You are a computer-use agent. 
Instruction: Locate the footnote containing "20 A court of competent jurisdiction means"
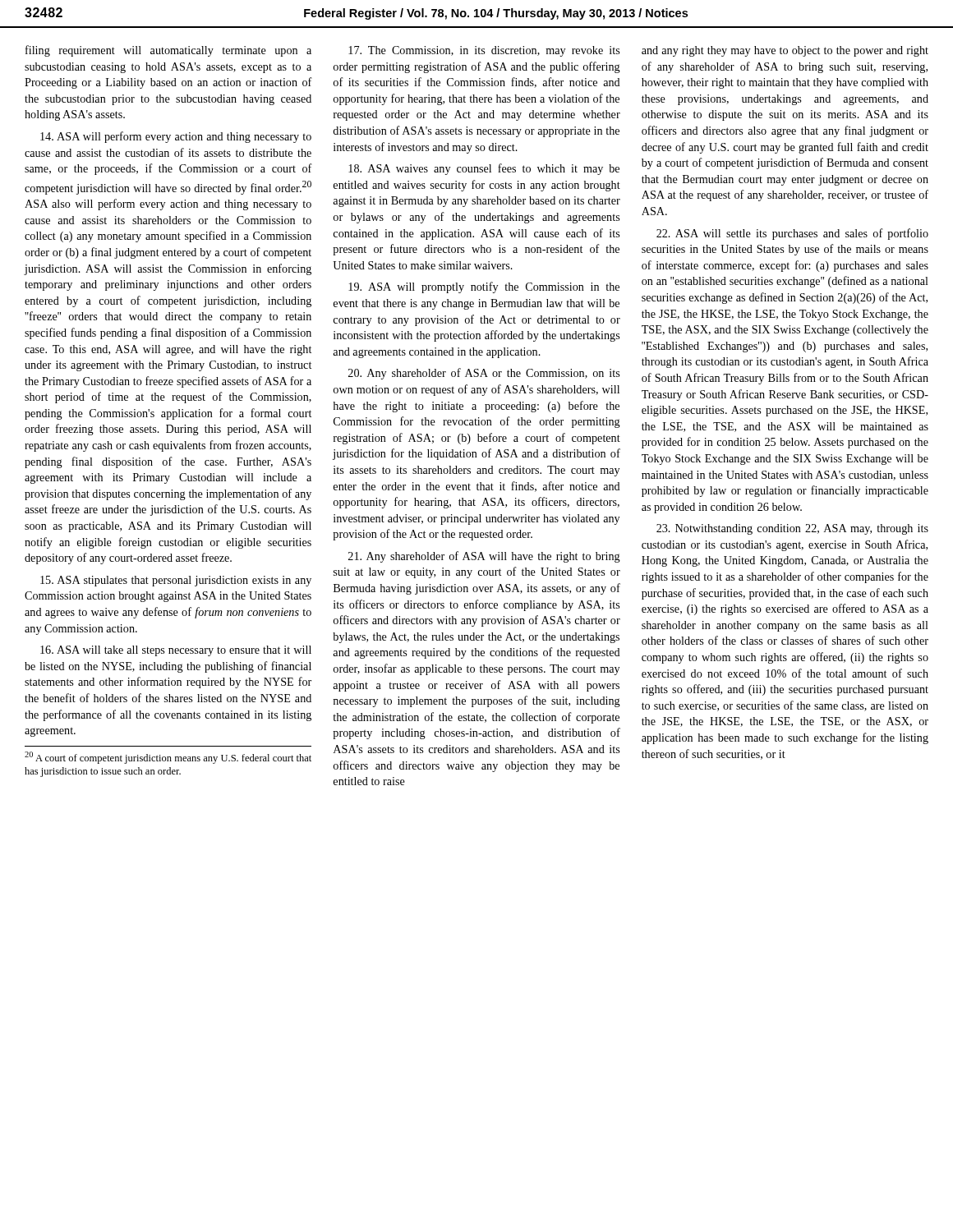tap(168, 763)
